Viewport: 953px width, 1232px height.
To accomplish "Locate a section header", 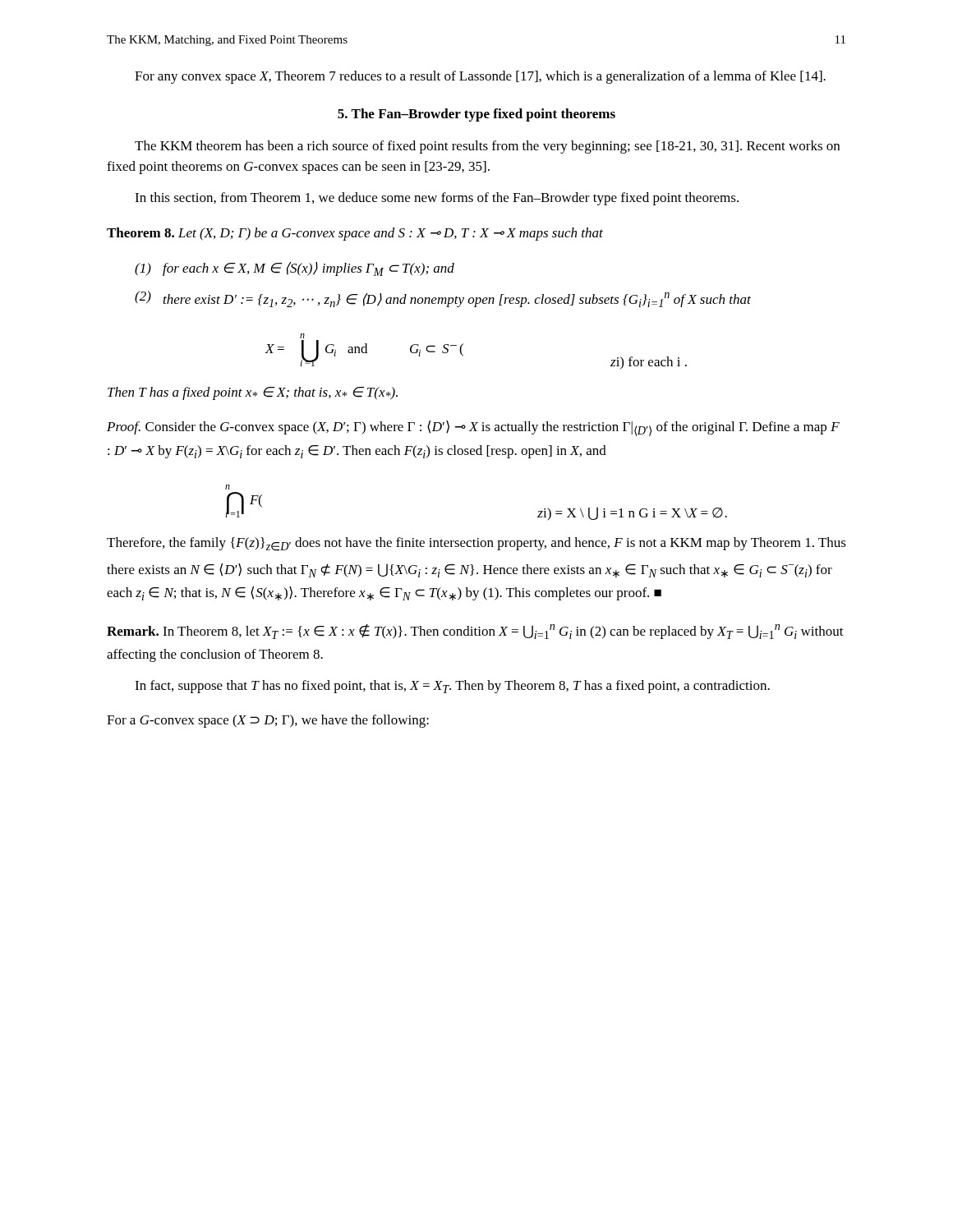I will click(x=476, y=114).
